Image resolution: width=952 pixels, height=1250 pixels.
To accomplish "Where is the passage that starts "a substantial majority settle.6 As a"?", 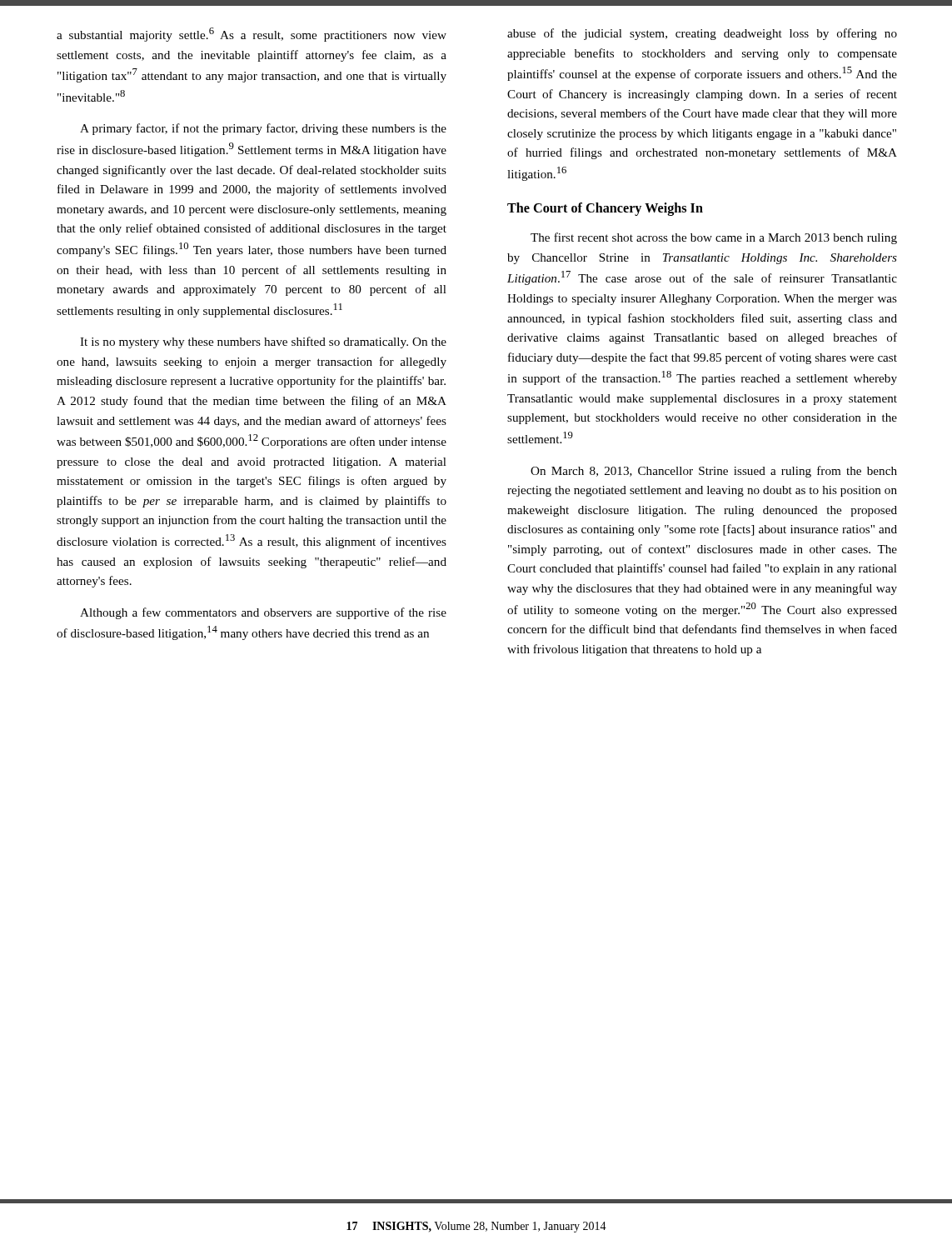I will point(252,65).
